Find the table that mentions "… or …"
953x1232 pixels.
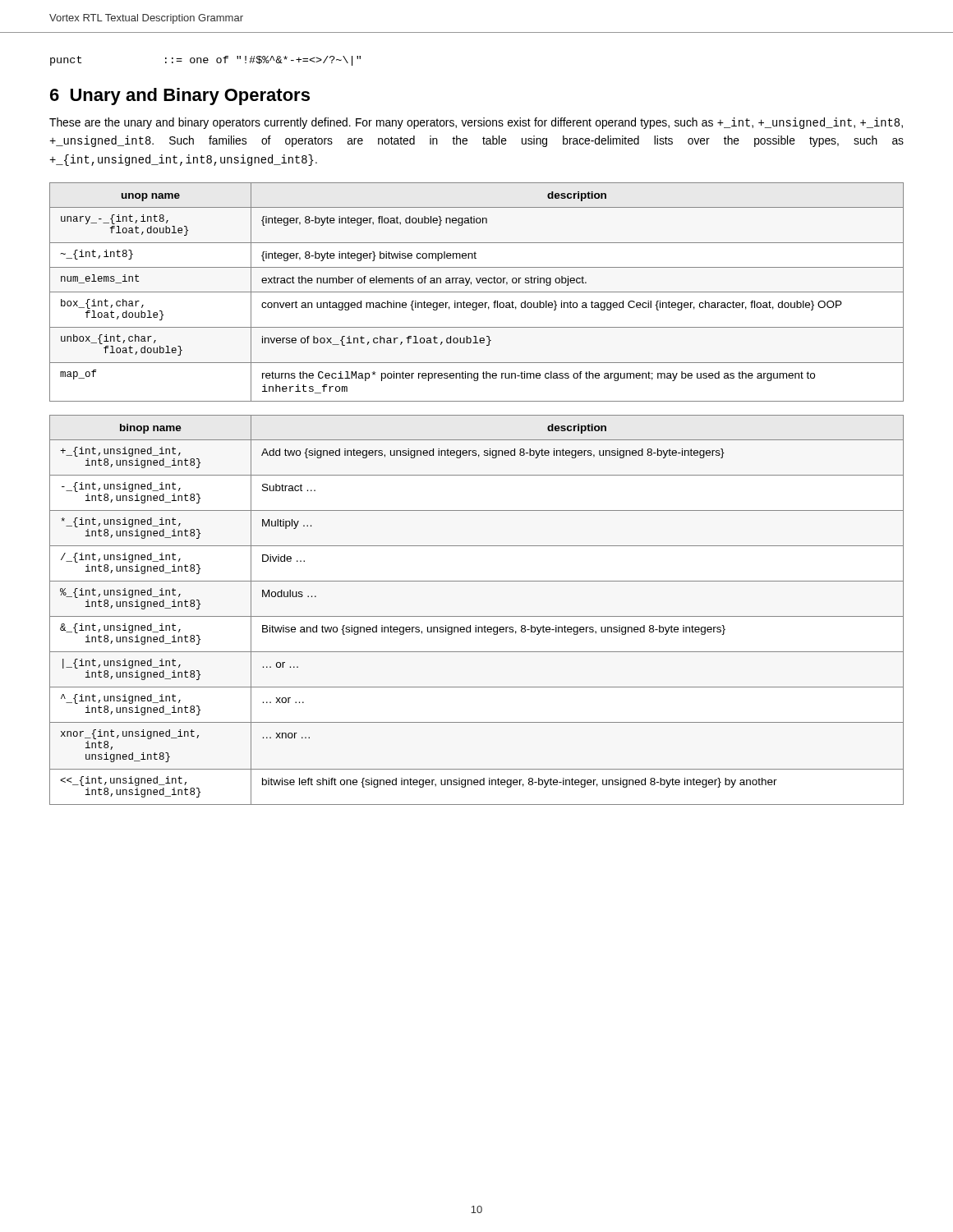click(476, 610)
